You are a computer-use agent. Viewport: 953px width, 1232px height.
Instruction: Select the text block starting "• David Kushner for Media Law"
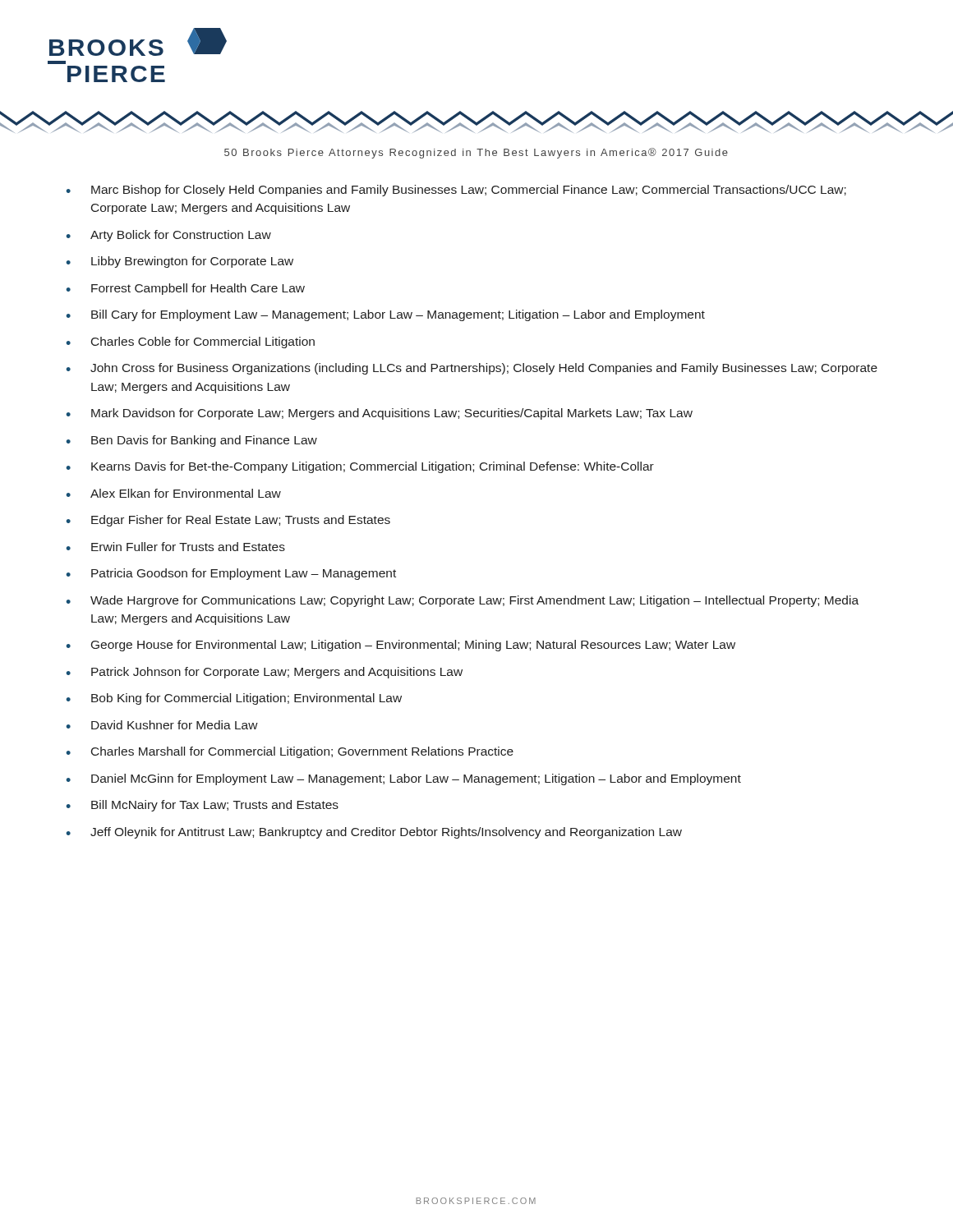click(x=162, y=725)
